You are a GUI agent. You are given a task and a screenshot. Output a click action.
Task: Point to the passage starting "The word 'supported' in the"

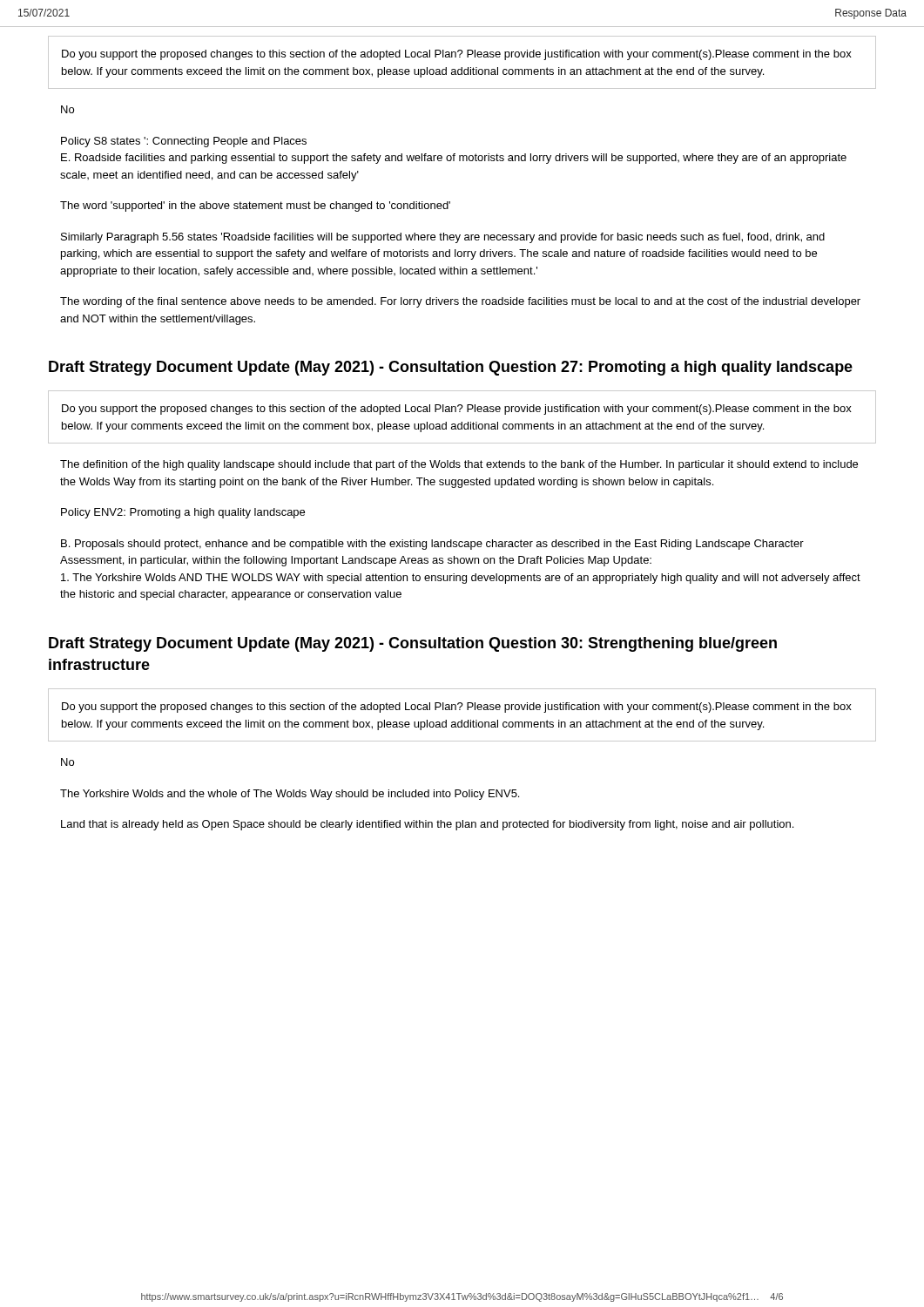click(x=255, y=205)
